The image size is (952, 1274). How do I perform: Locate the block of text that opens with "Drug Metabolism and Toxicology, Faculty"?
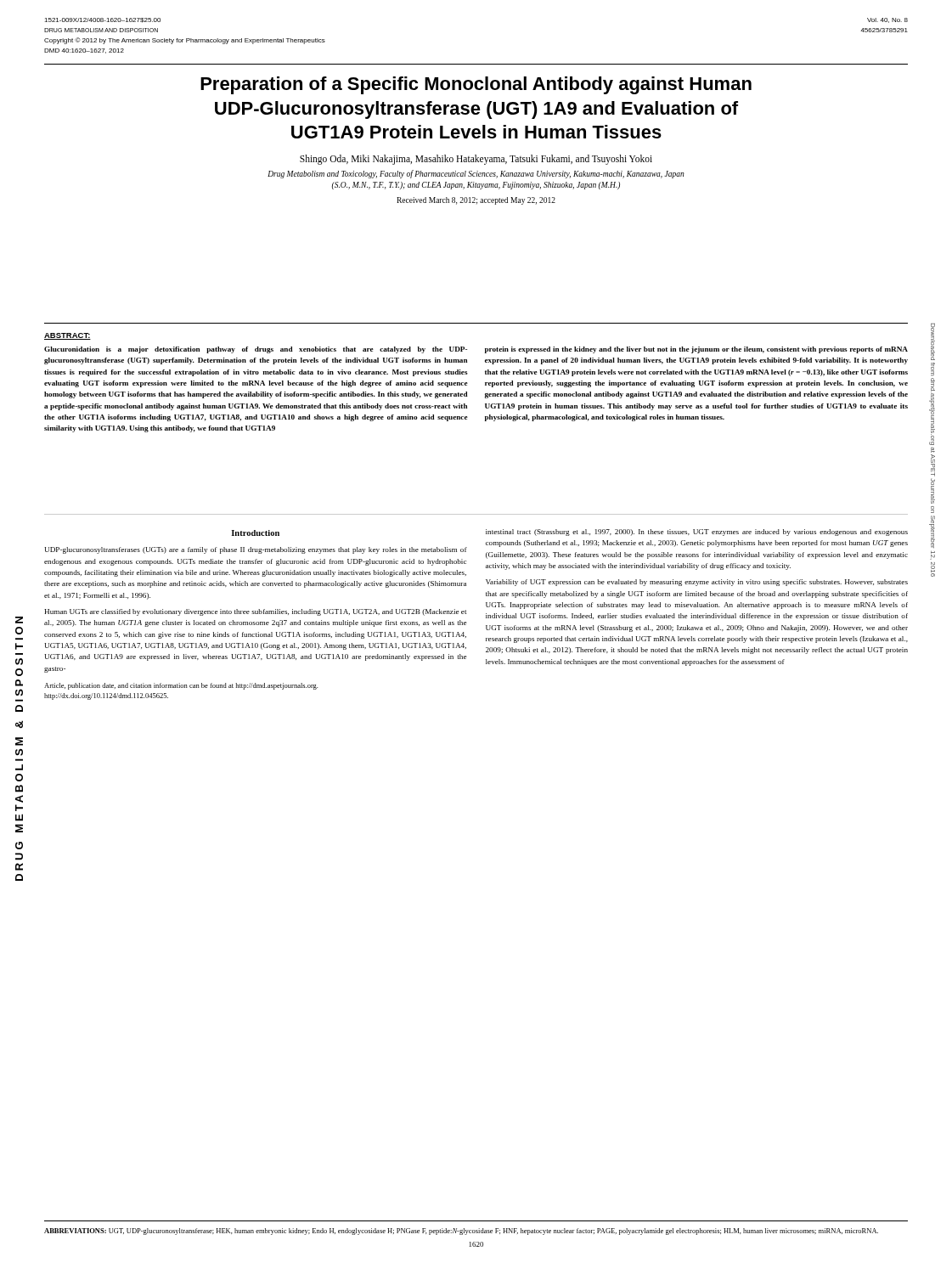(476, 180)
